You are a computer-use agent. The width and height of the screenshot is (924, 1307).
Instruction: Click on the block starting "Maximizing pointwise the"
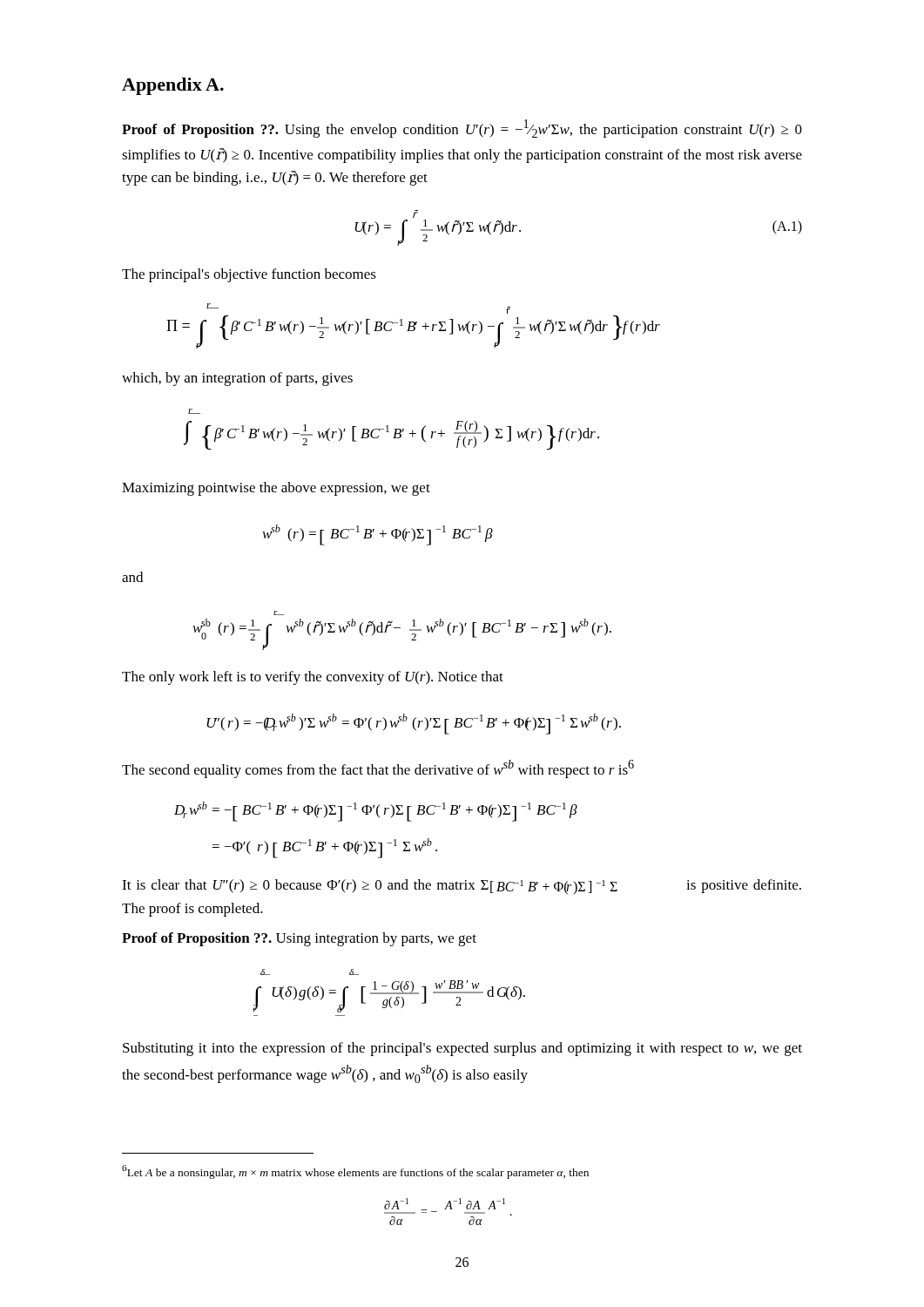276,488
